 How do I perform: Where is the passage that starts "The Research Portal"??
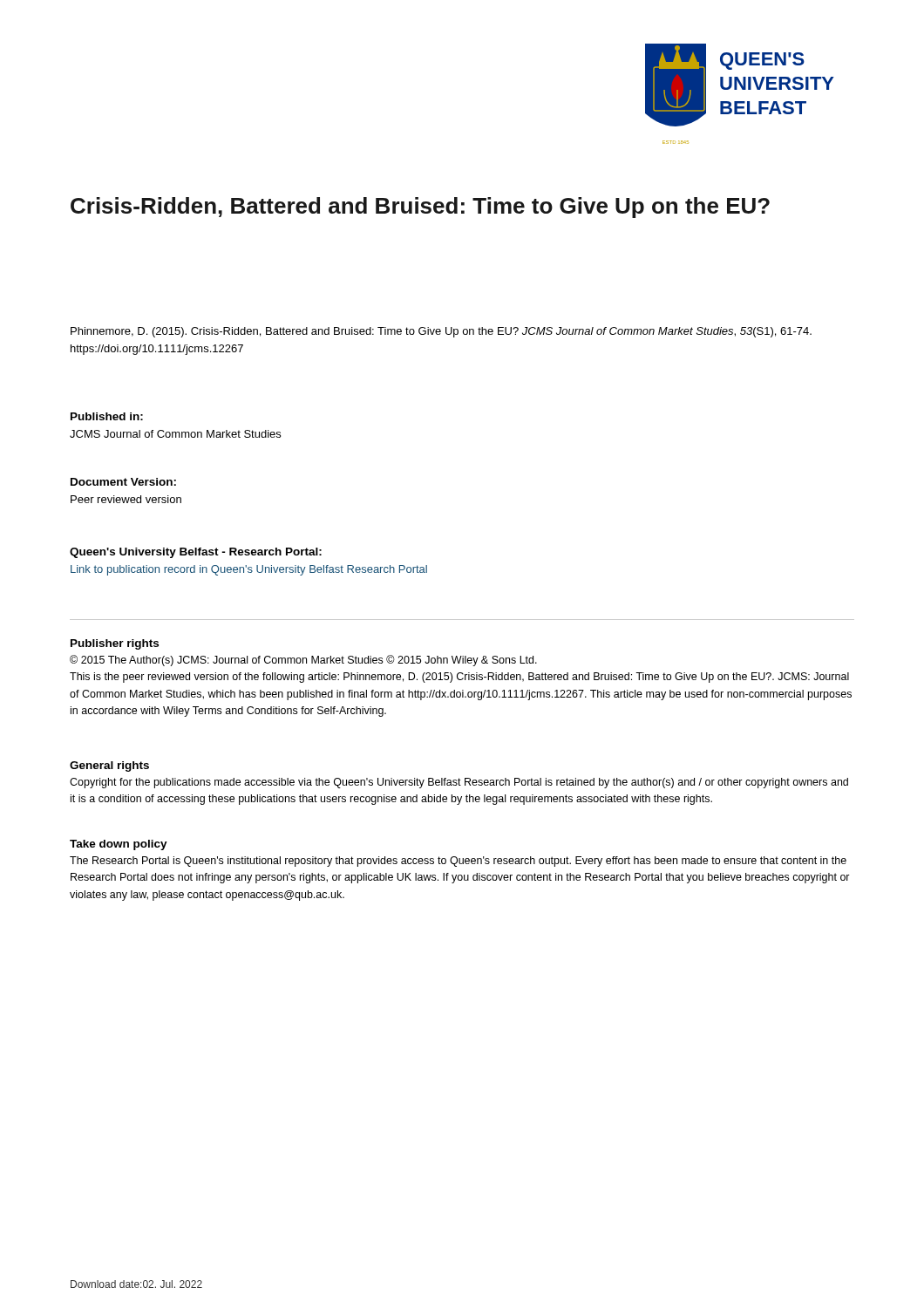pyautogui.click(x=460, y=878)
